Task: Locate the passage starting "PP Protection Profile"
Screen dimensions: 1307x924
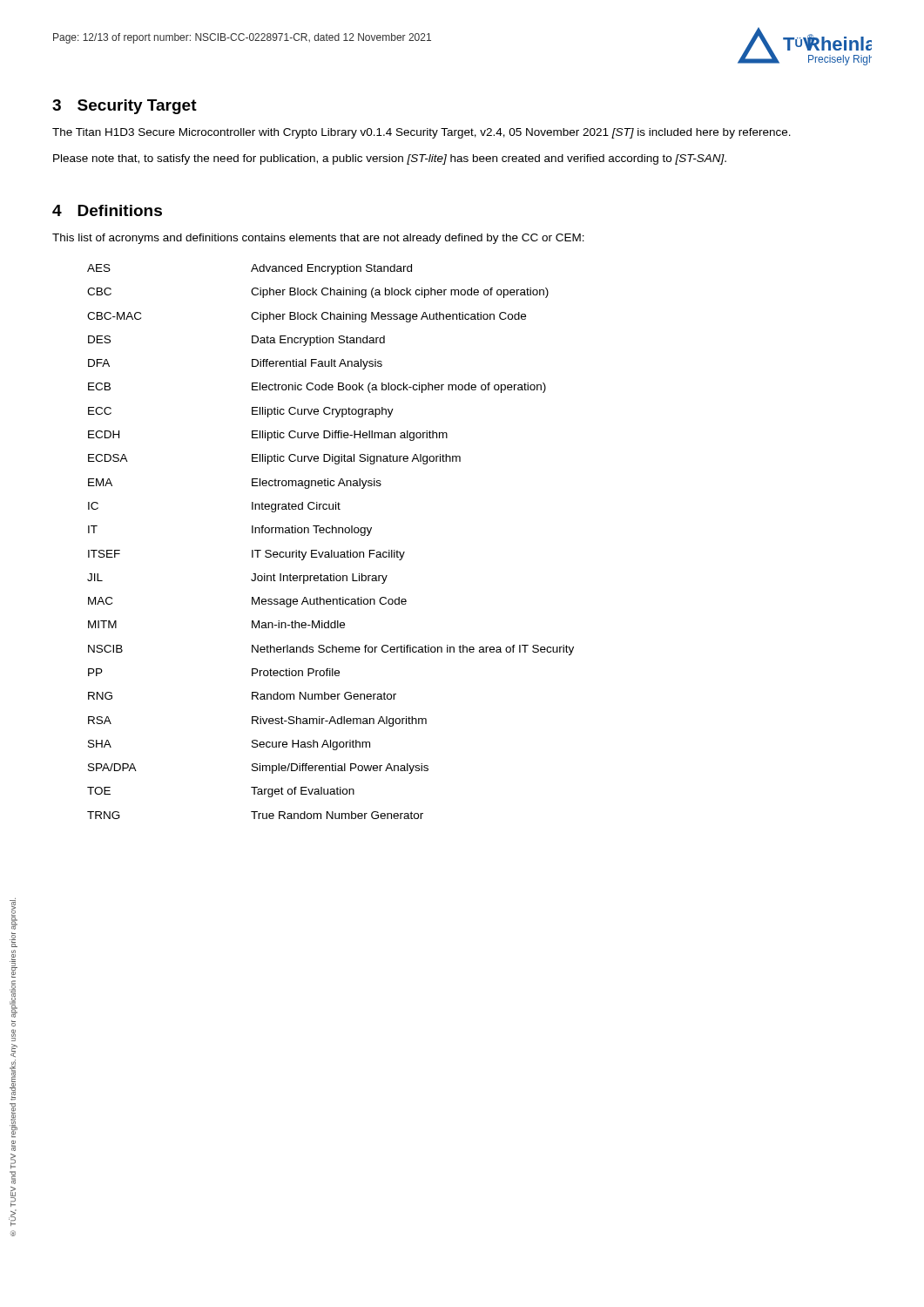Action: (91, 673)
